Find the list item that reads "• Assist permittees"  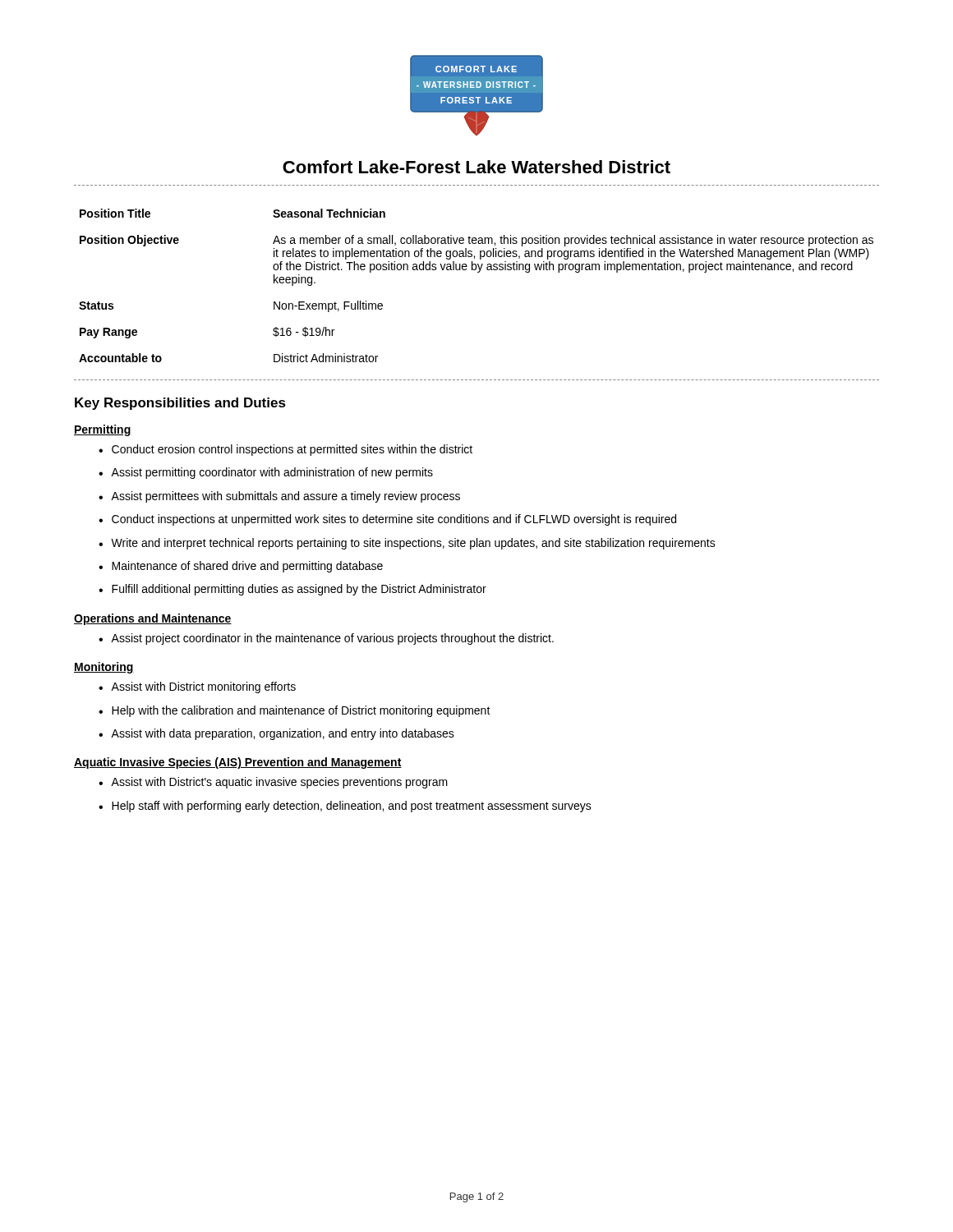click(x=279, y=497)
